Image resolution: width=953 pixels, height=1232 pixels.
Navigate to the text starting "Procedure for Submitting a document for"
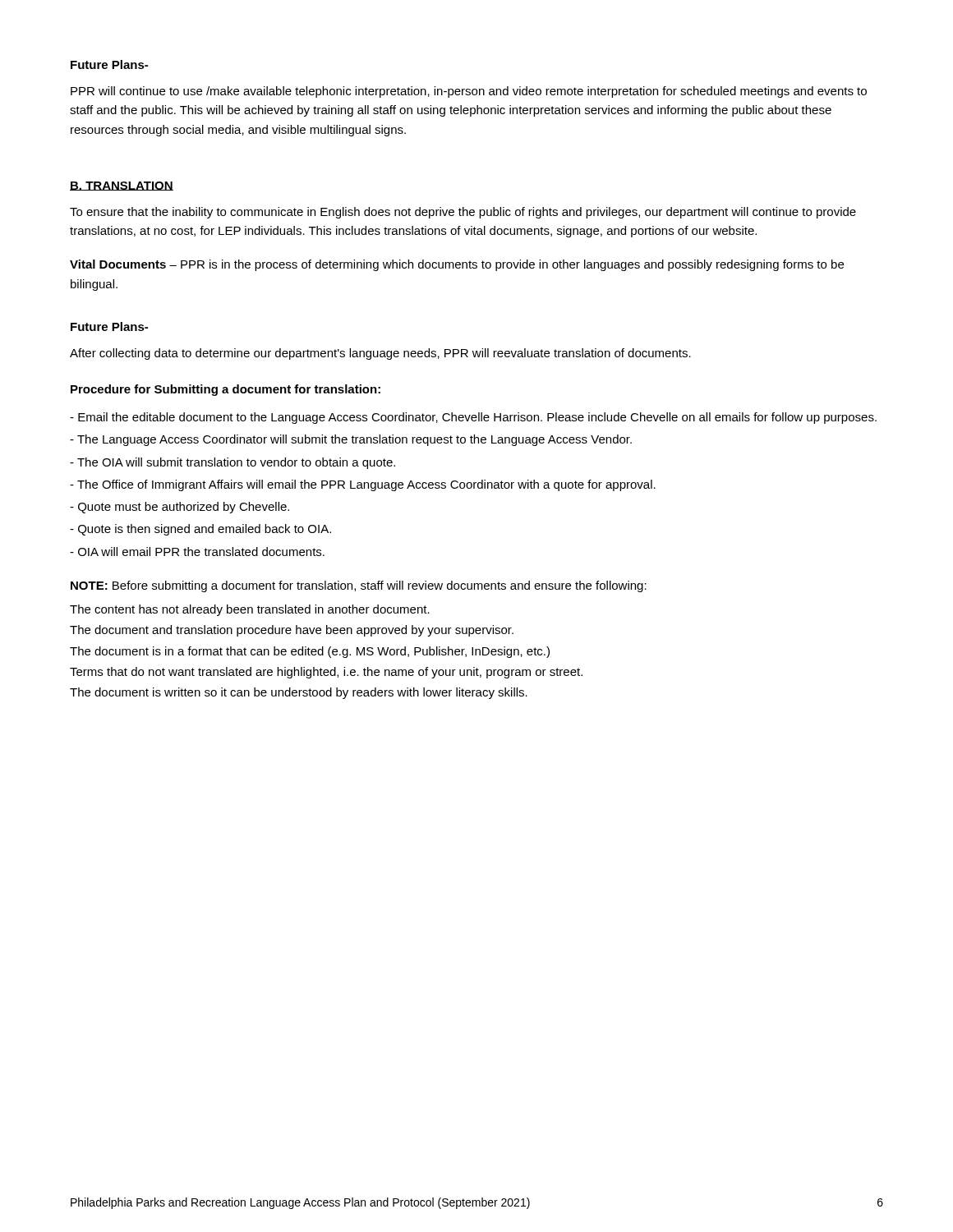(226, 389)
